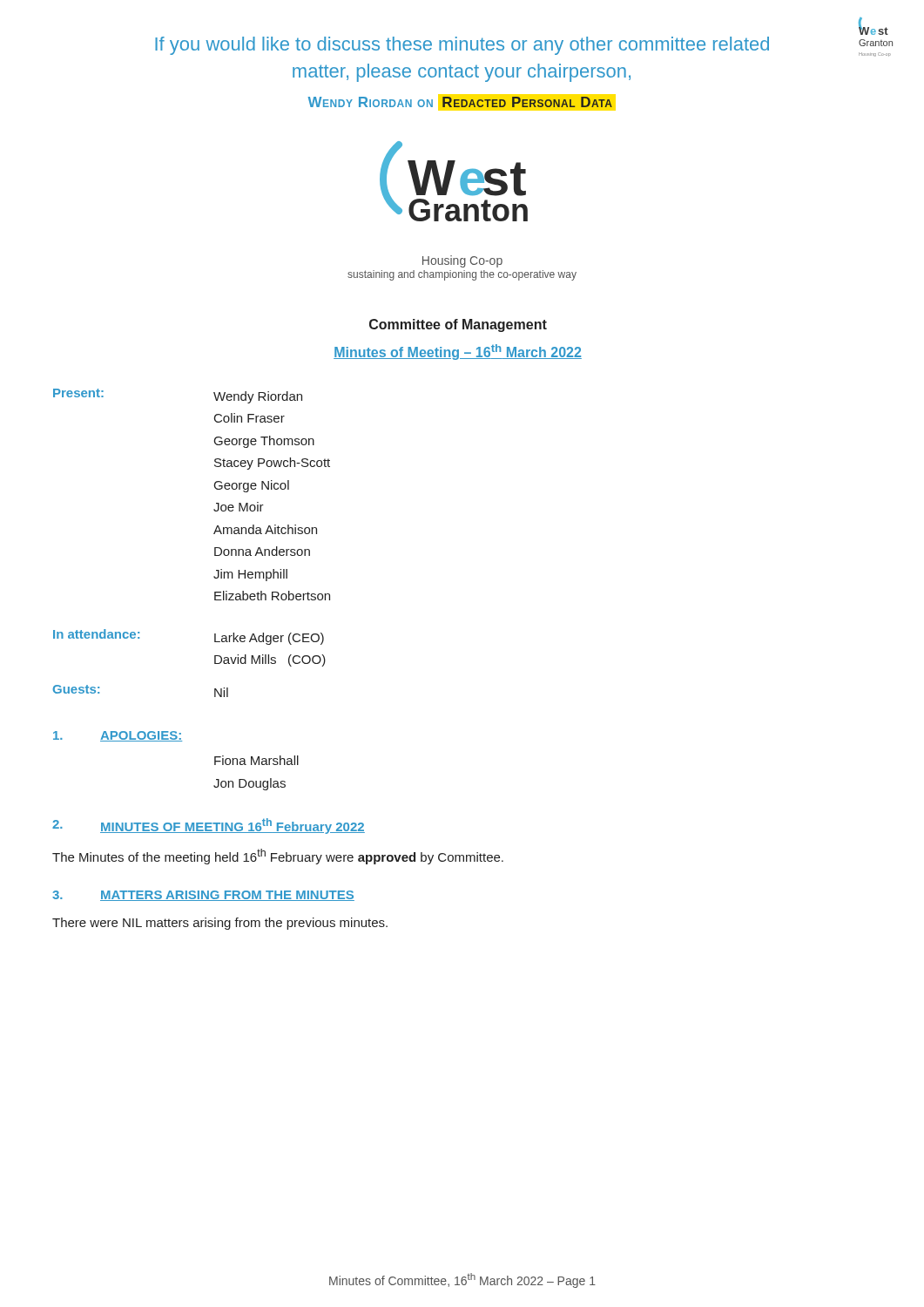Click on the section header containing "1. APOLOGIES:"
Image resolution: width=924 pixels, height=1307 pixels.
tap(117, 735)
